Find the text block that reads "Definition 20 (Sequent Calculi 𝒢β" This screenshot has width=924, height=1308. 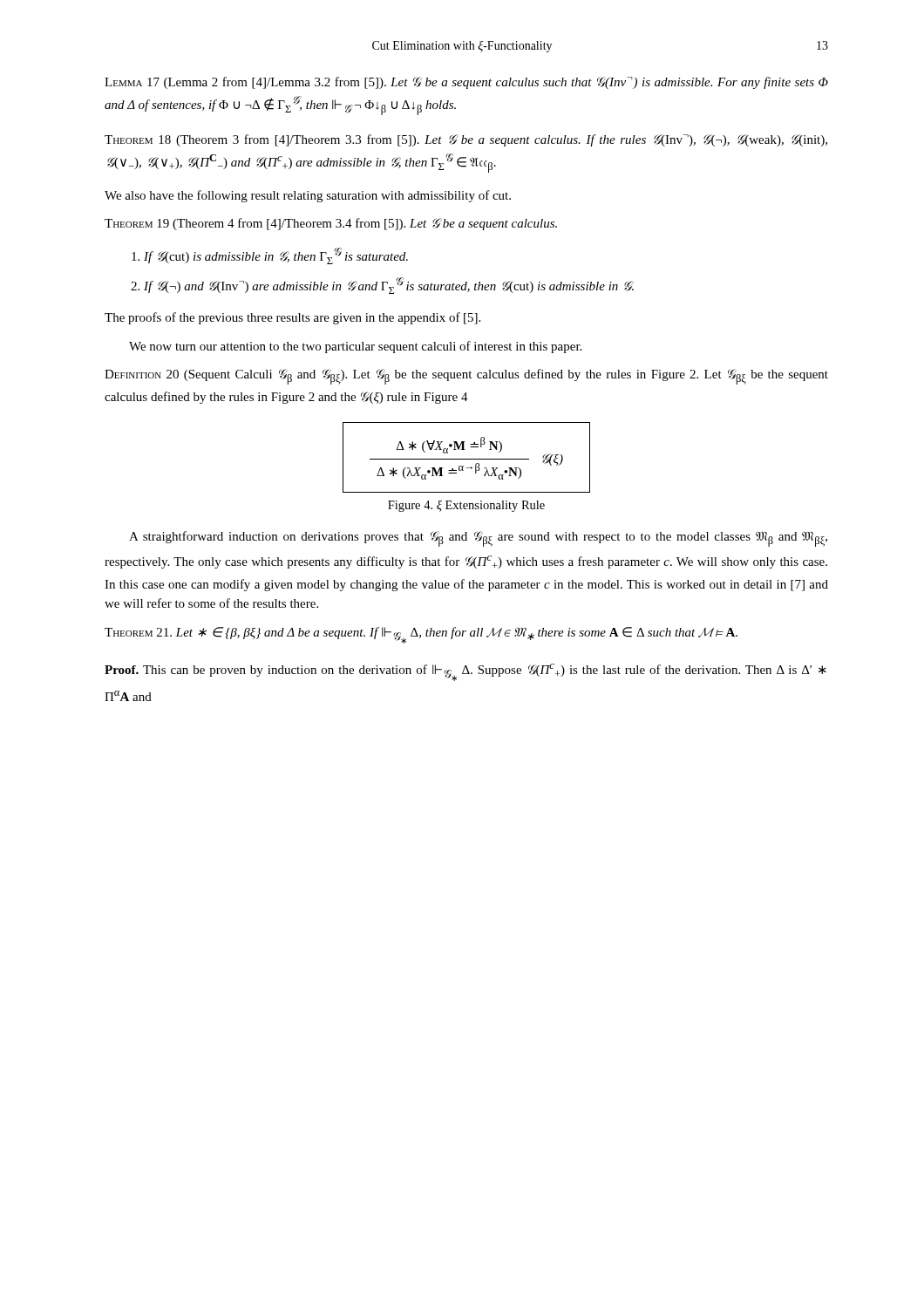(x=466, y=386)
